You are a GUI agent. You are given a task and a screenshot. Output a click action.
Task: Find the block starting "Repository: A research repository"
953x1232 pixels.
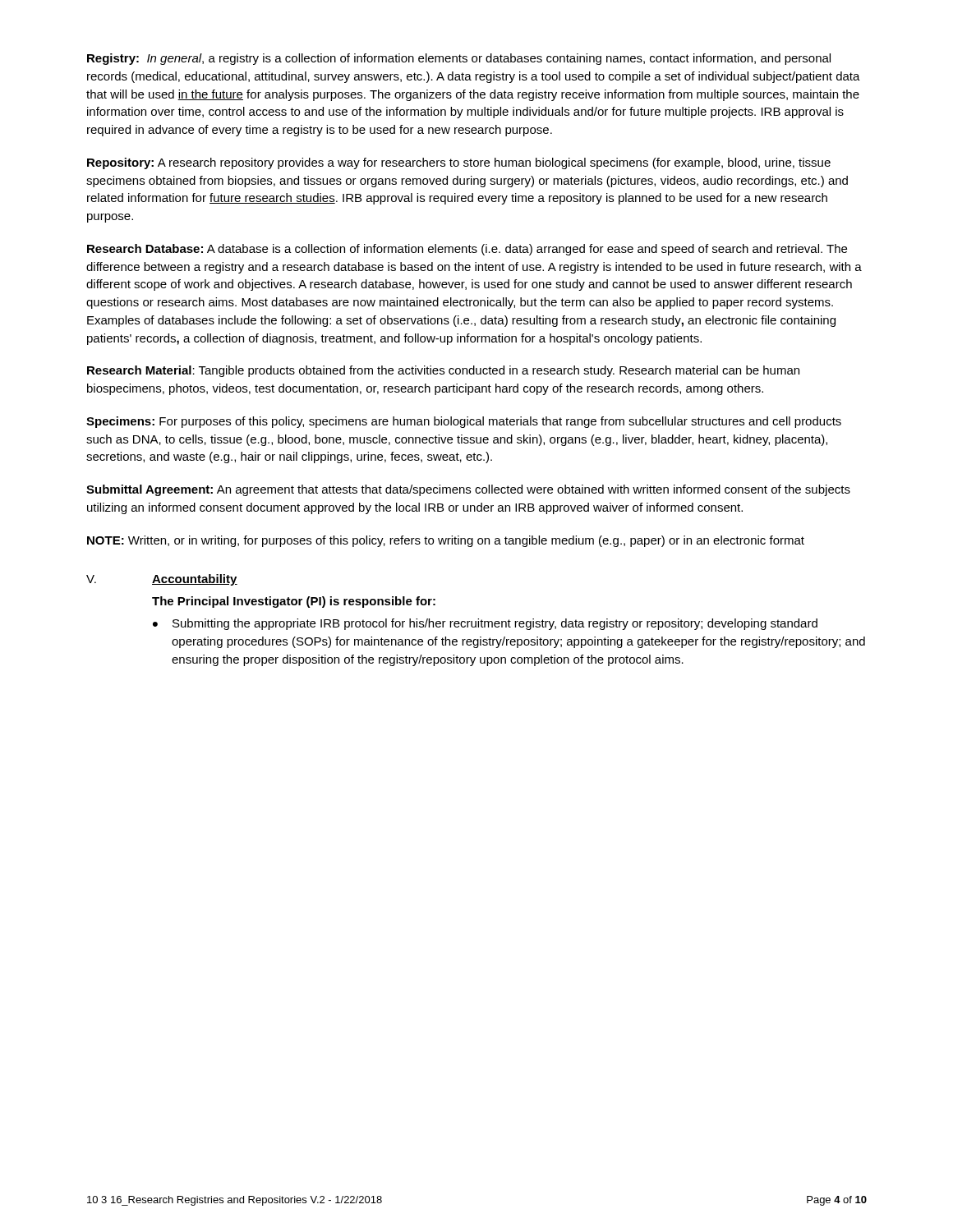[467, 189]
